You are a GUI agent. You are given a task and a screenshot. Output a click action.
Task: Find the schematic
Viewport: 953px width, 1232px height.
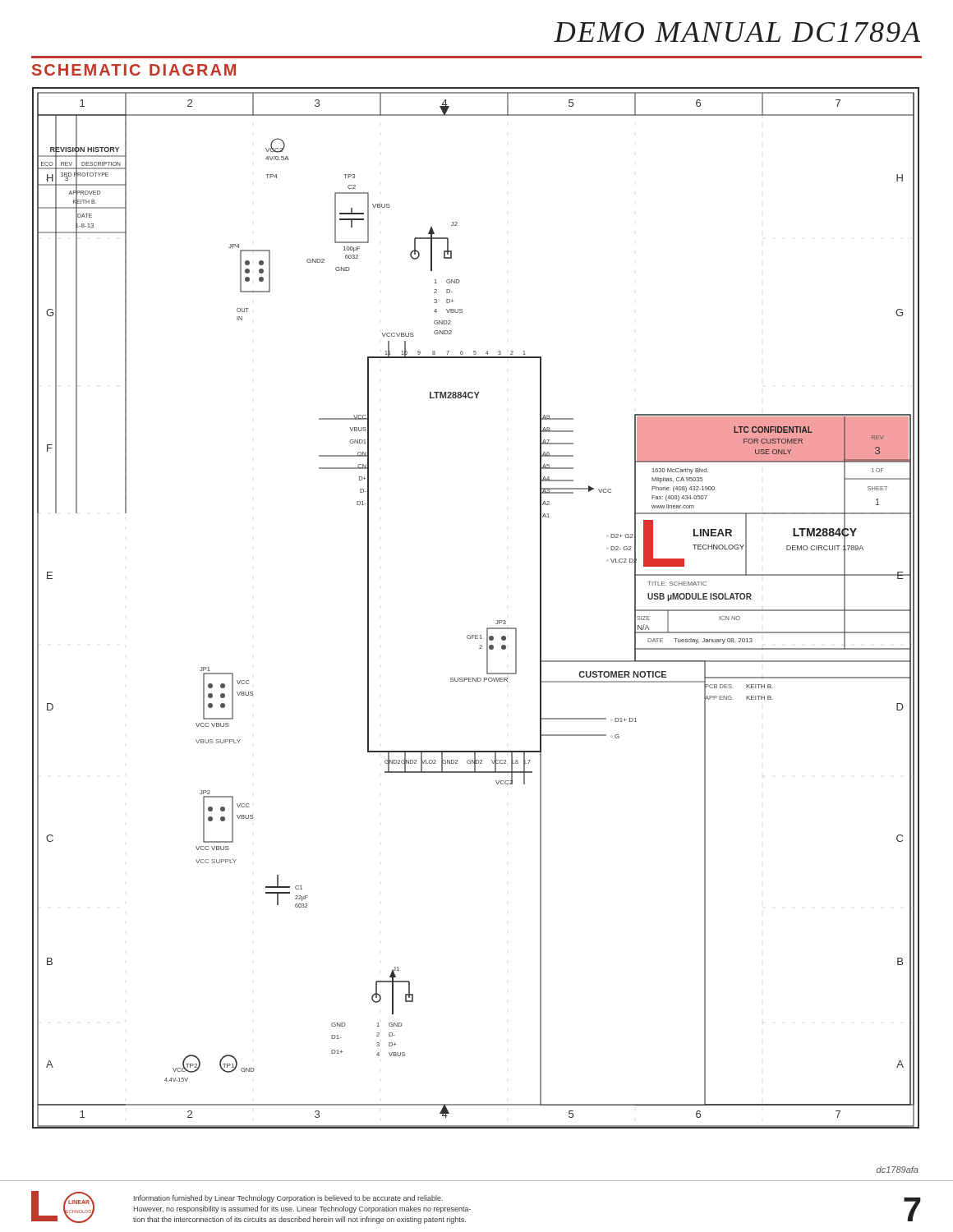pos(476,608)
